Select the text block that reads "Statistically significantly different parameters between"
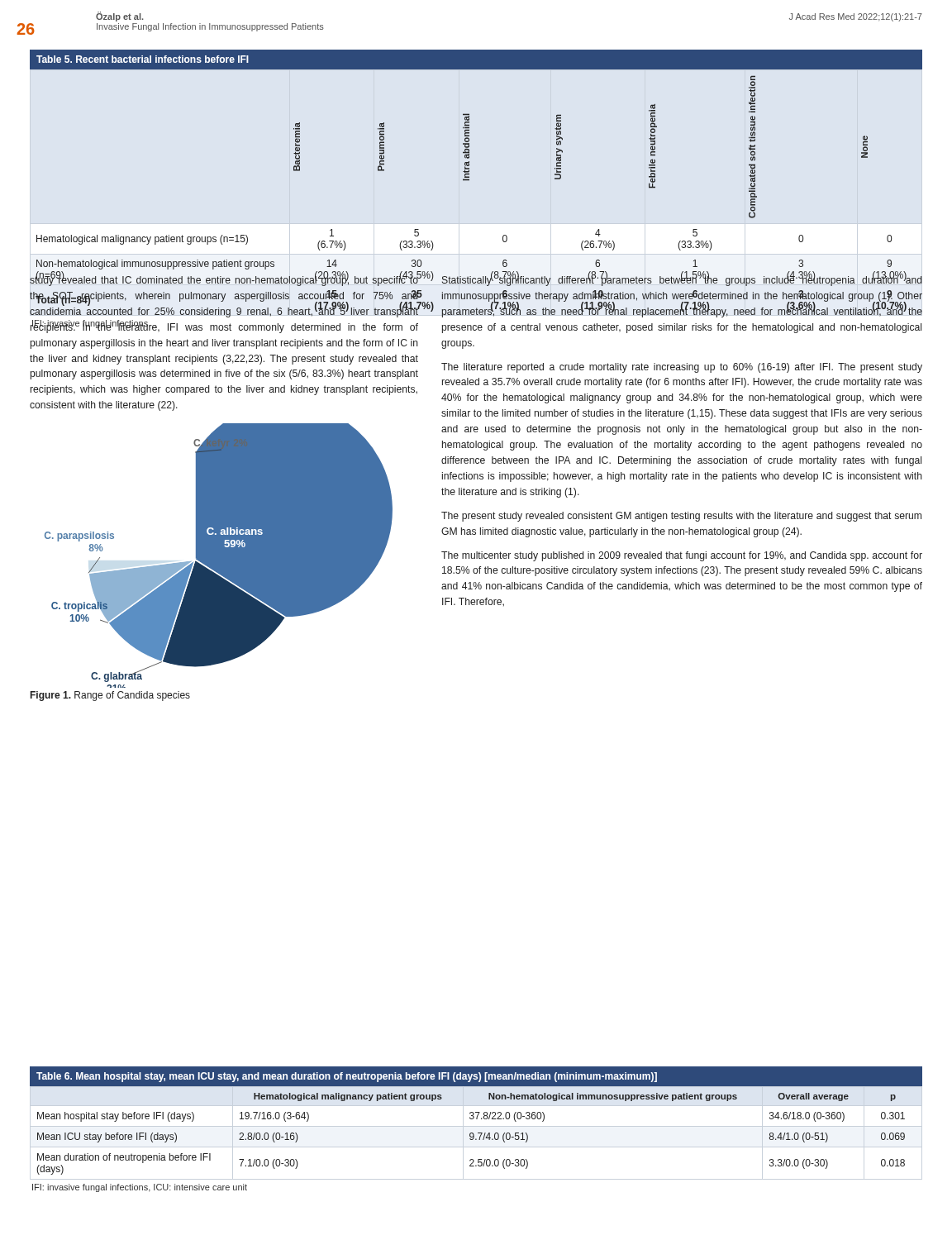 [x=682, y=311]
